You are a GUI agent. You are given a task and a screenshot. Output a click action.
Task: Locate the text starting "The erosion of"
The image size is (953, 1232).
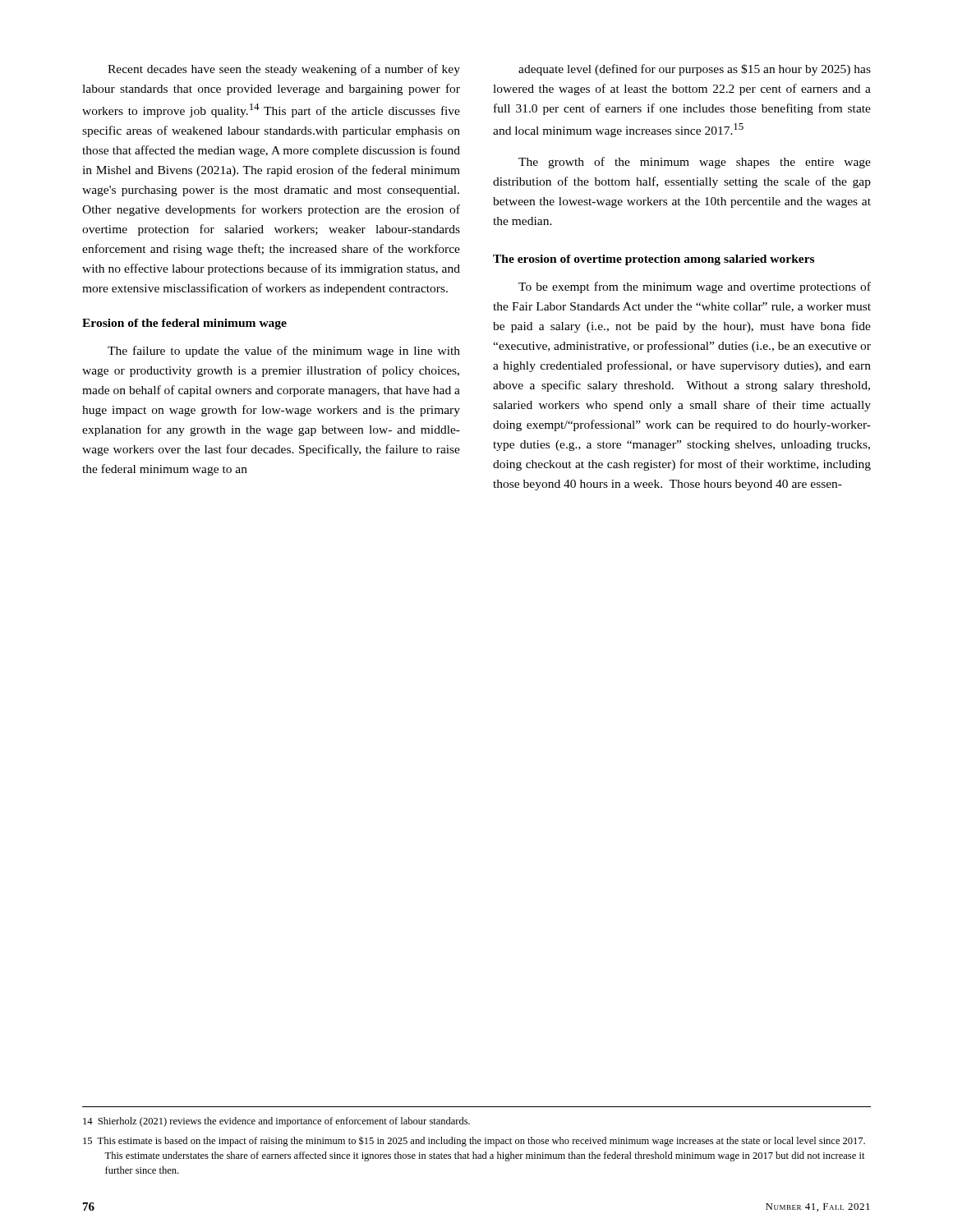682,259
